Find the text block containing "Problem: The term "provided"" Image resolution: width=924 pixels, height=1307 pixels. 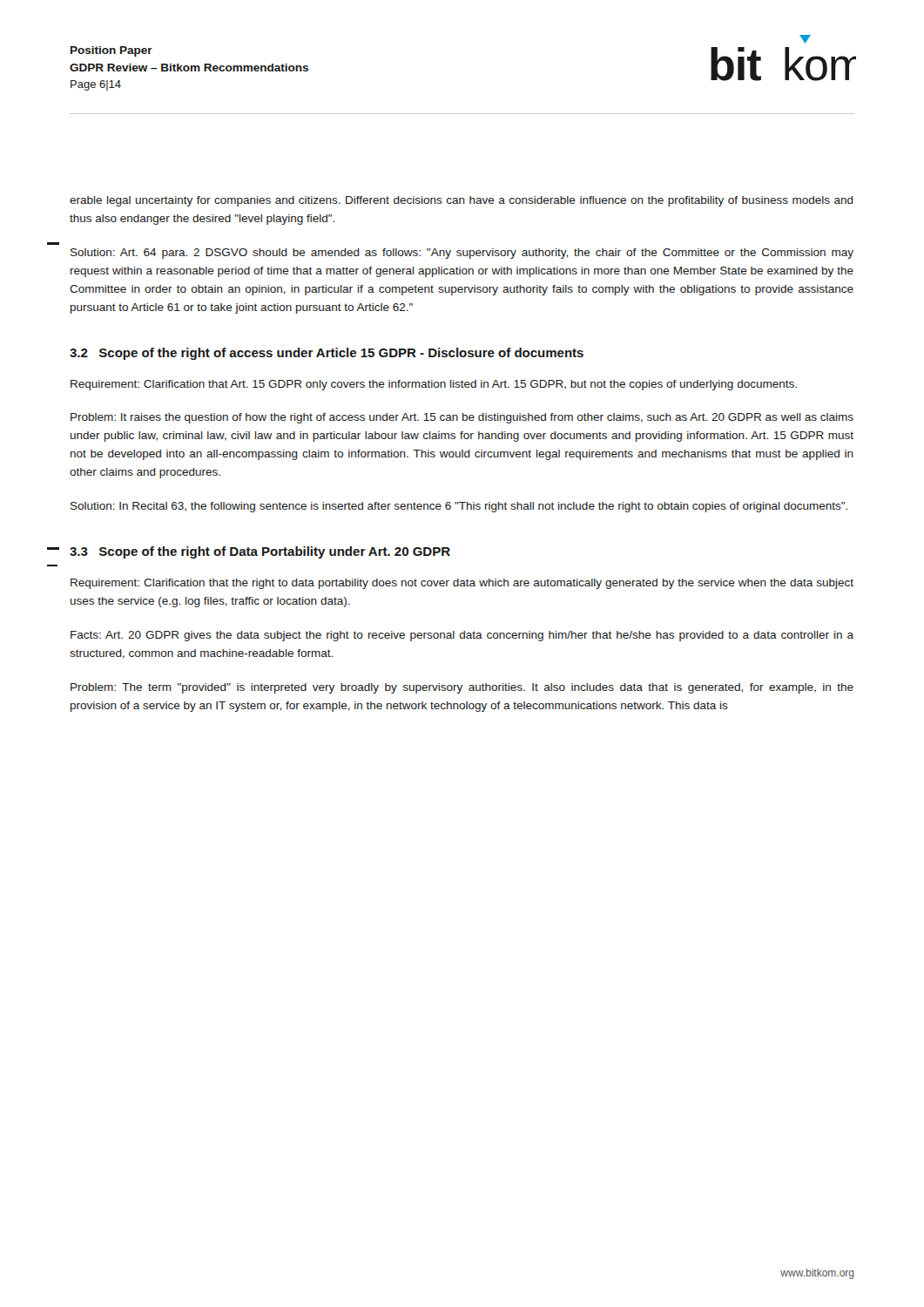[462, 696]
